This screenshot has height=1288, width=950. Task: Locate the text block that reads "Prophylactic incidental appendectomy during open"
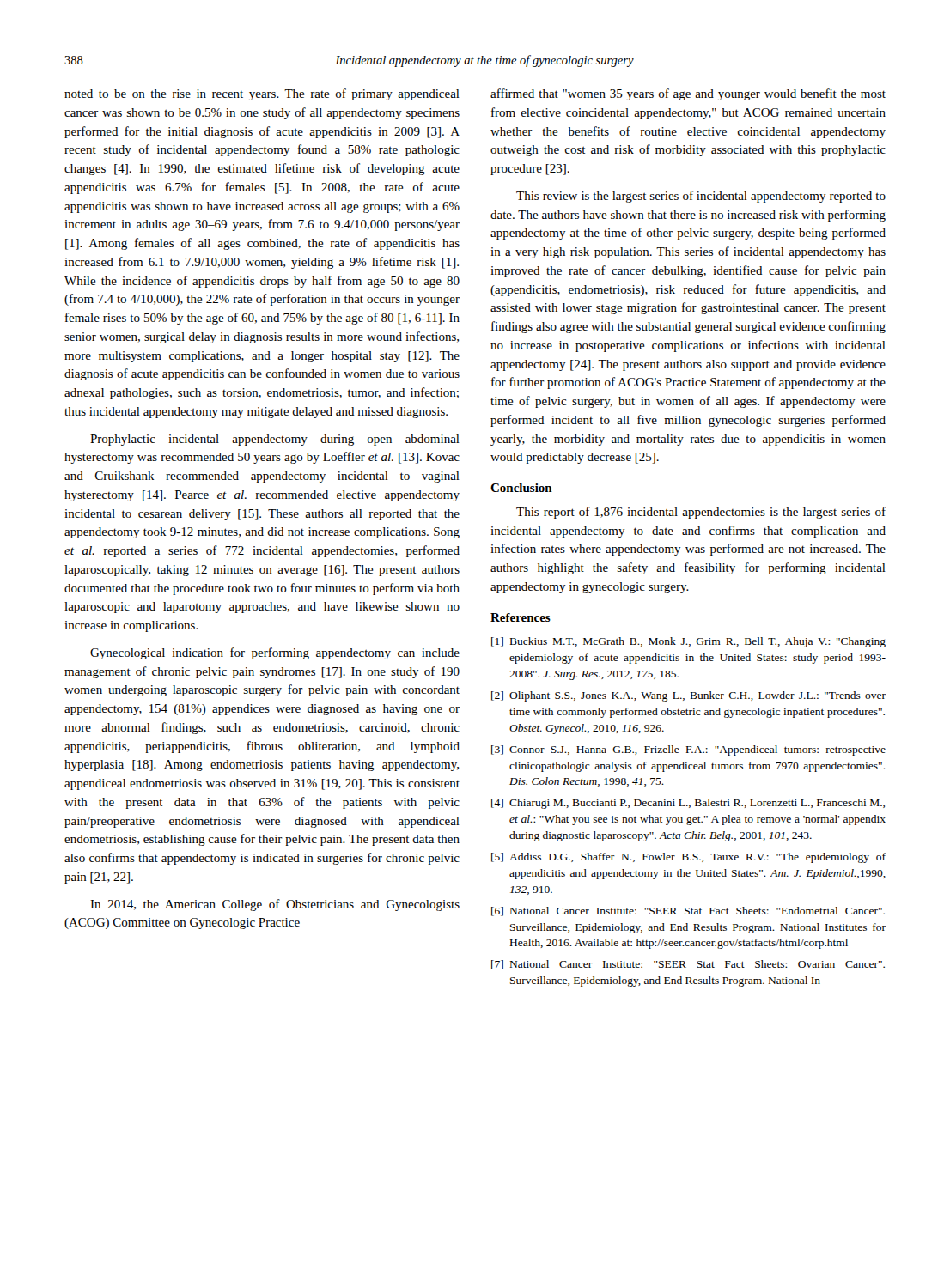click(262, 533)
